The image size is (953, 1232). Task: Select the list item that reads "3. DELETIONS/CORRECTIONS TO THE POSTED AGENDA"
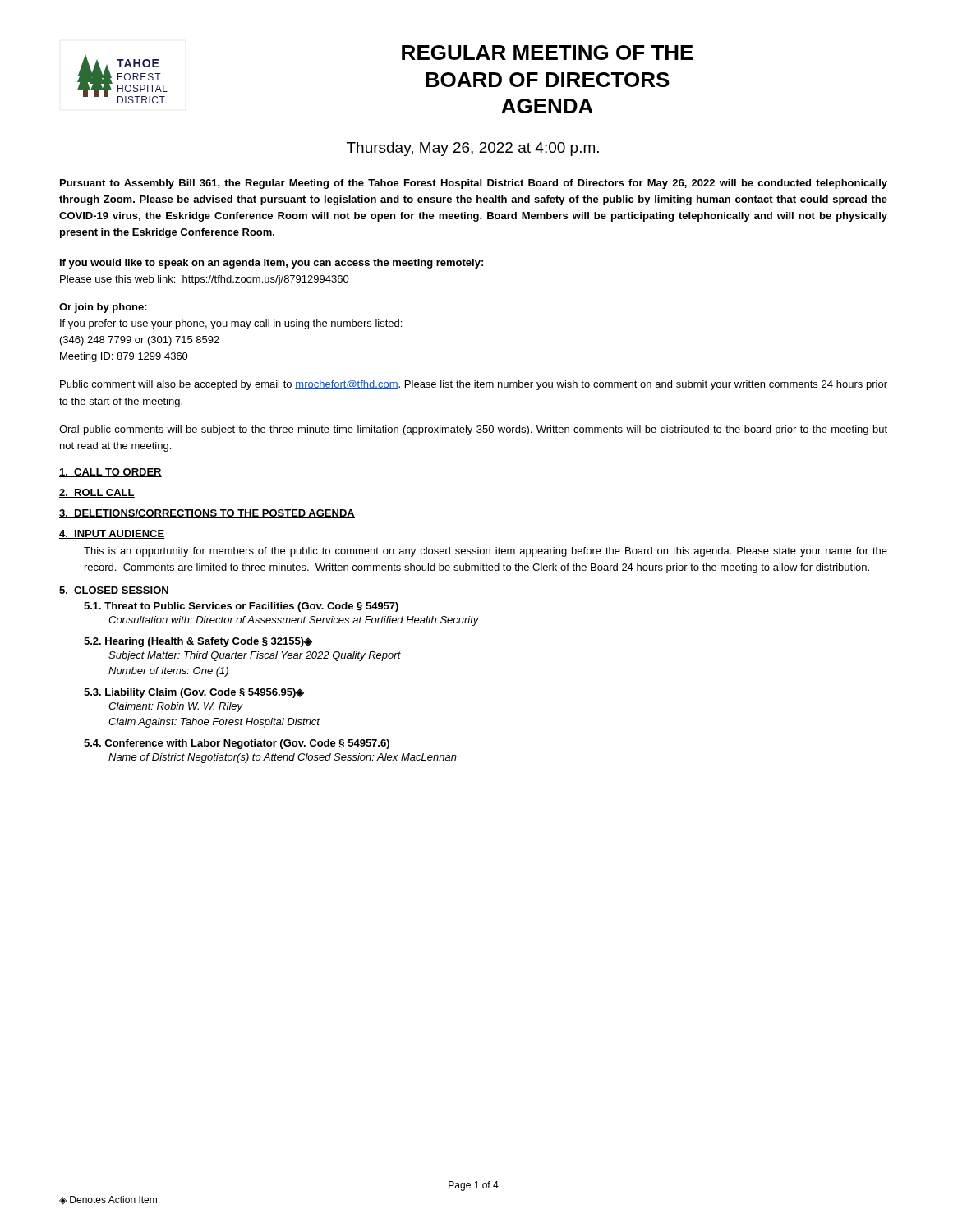(x=207, y=514)
